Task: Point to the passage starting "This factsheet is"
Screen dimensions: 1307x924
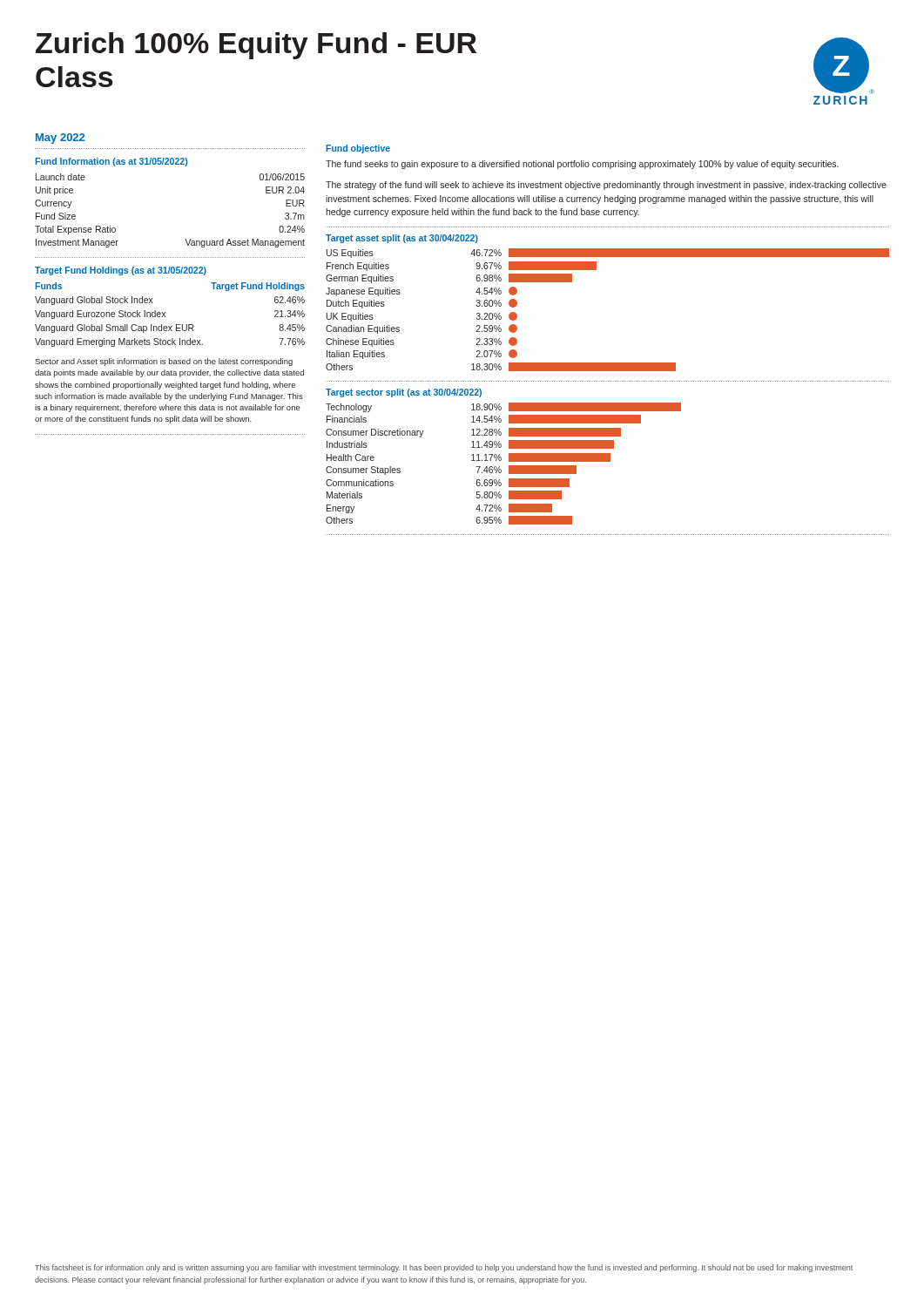Action: pos(444,1274)
